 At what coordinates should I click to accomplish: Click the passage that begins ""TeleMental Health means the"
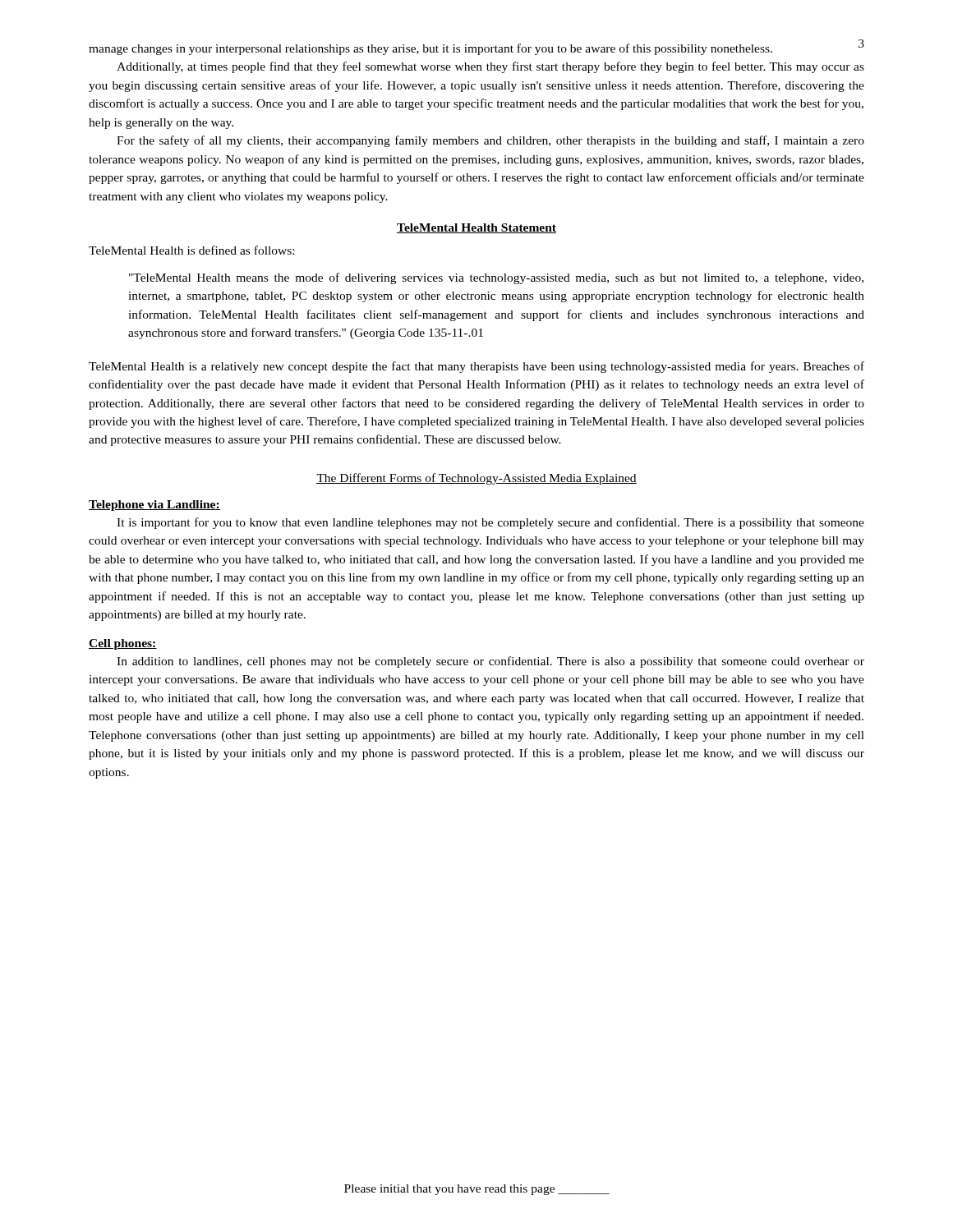pos(496,305)
